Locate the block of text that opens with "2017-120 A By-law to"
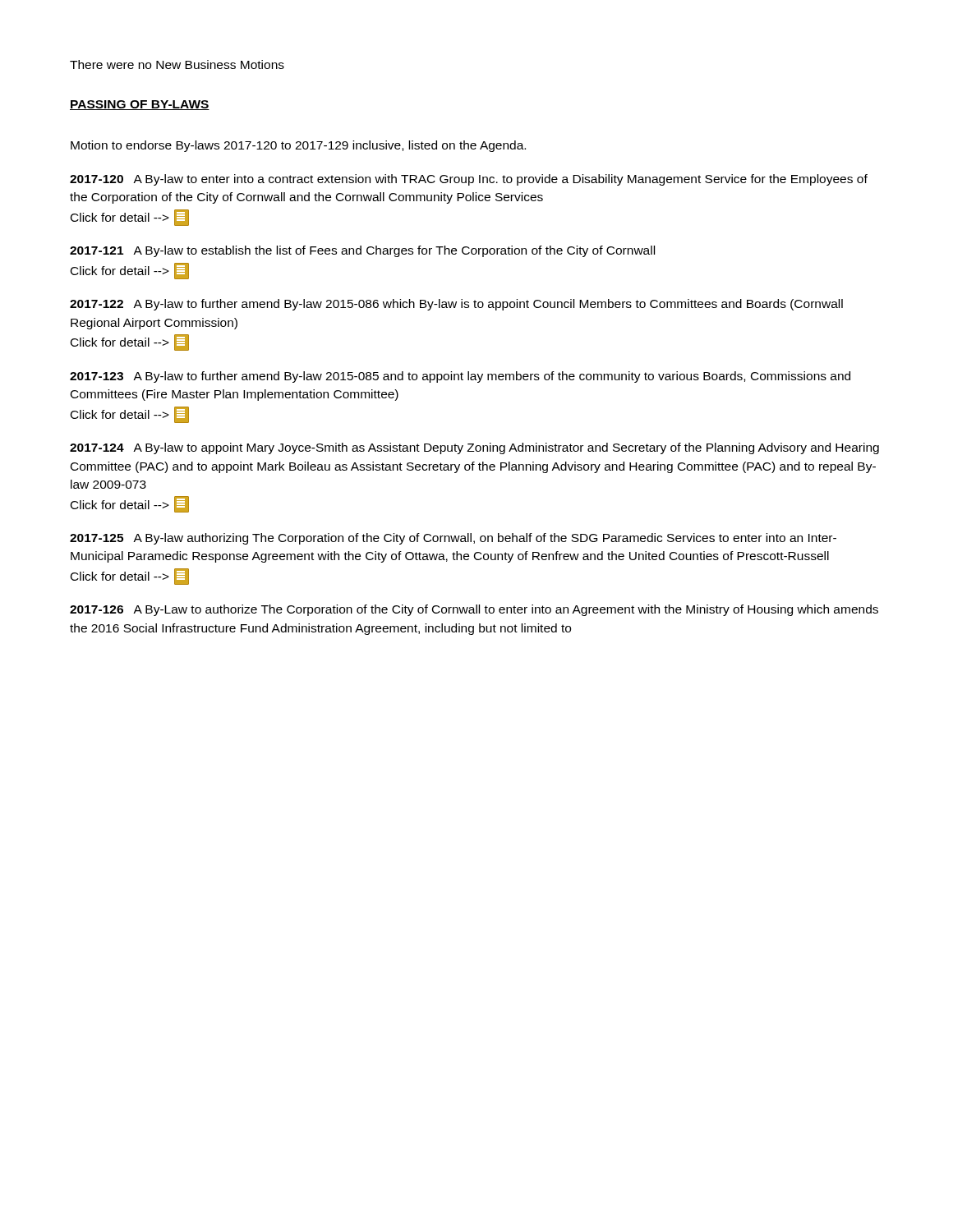Viewport: 953px width, 1232px height. pyautogui.click(x=476, y=199)
